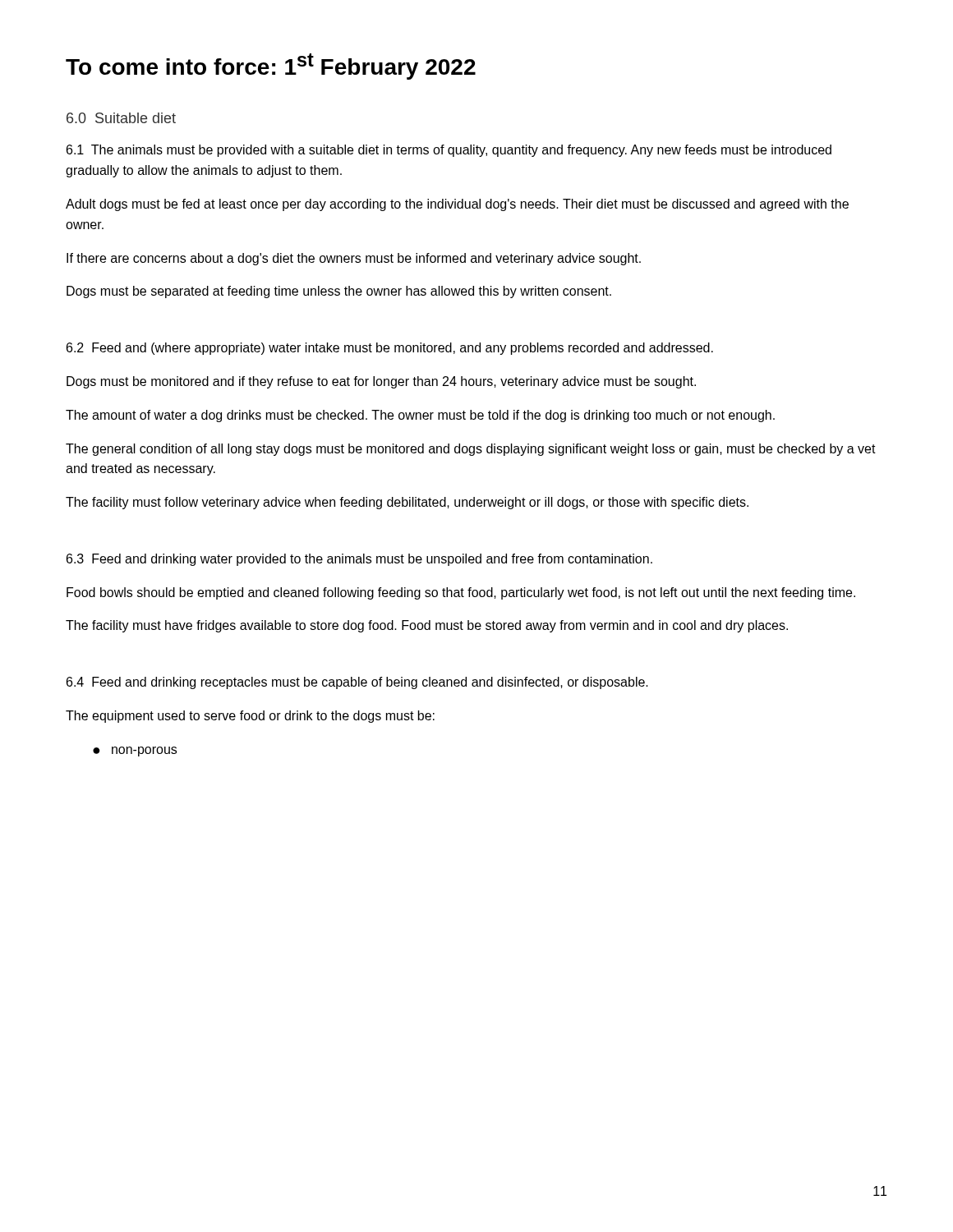
Task: Click on the text block that reads "Food bowls should be emptied"
Action: (461, 592)
